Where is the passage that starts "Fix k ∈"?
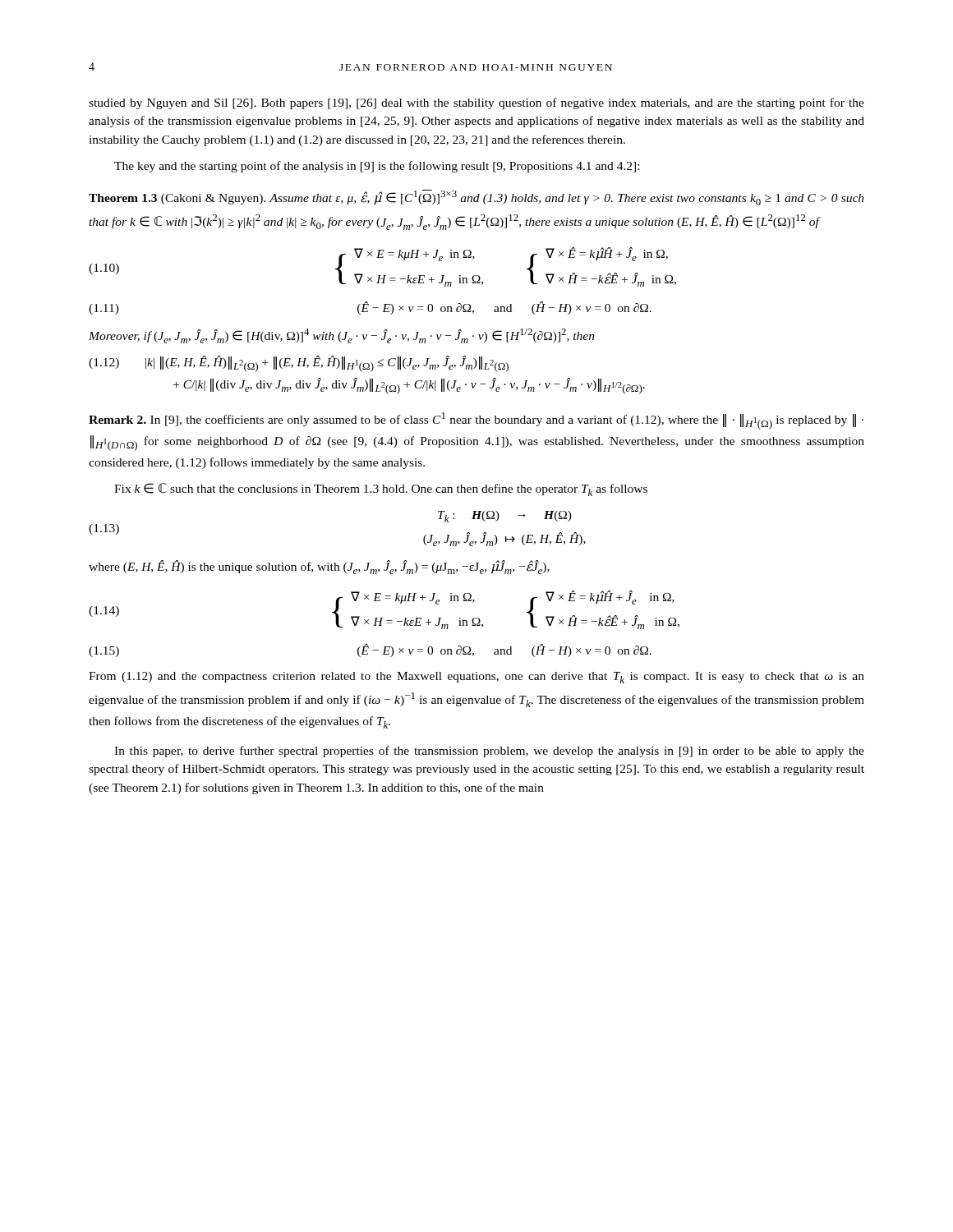The image size is (953, 1232). (x=476, y=491)
